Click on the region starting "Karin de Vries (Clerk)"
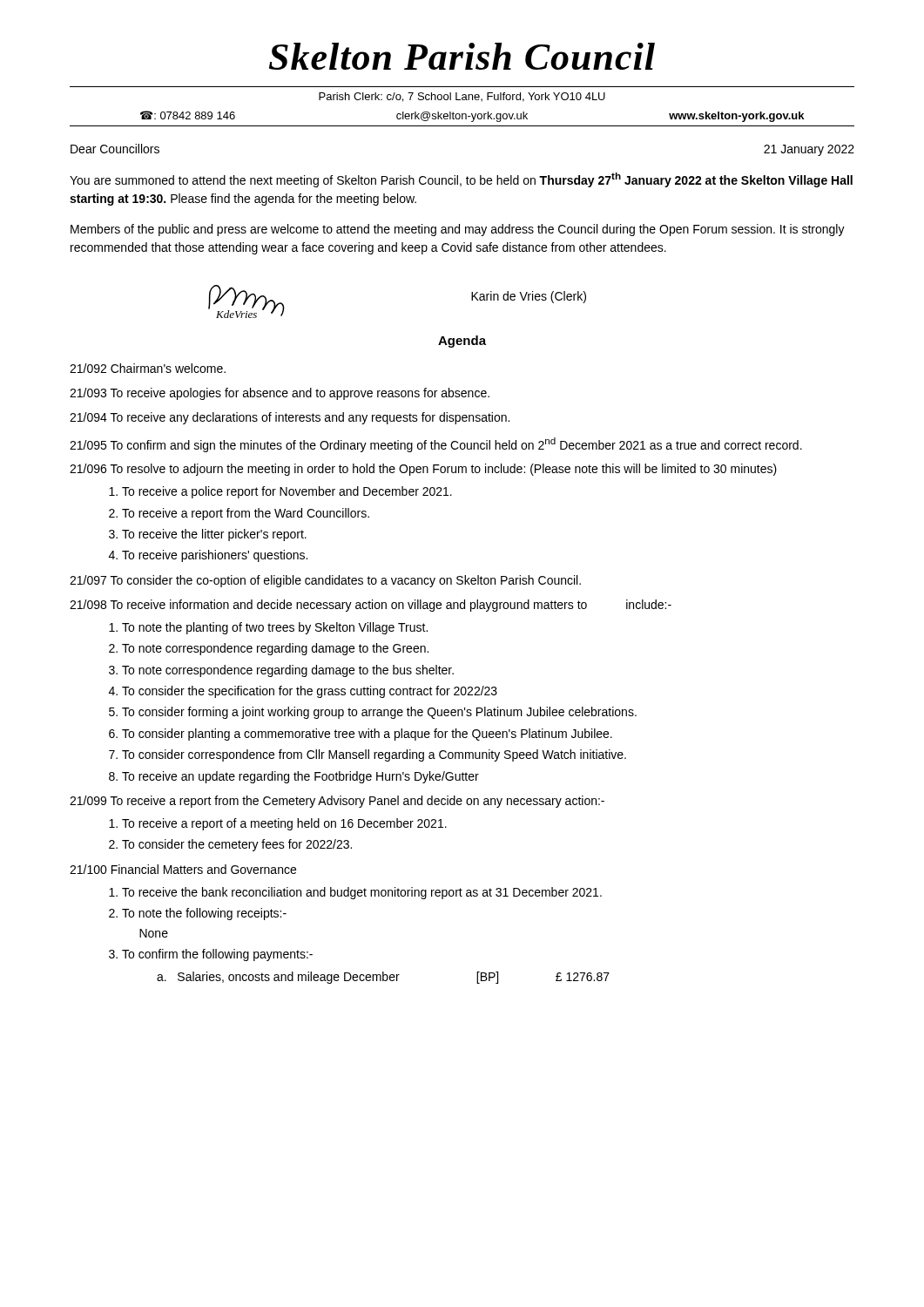Viewport: 924px width, 1307px height. click(x=529, y=296)
